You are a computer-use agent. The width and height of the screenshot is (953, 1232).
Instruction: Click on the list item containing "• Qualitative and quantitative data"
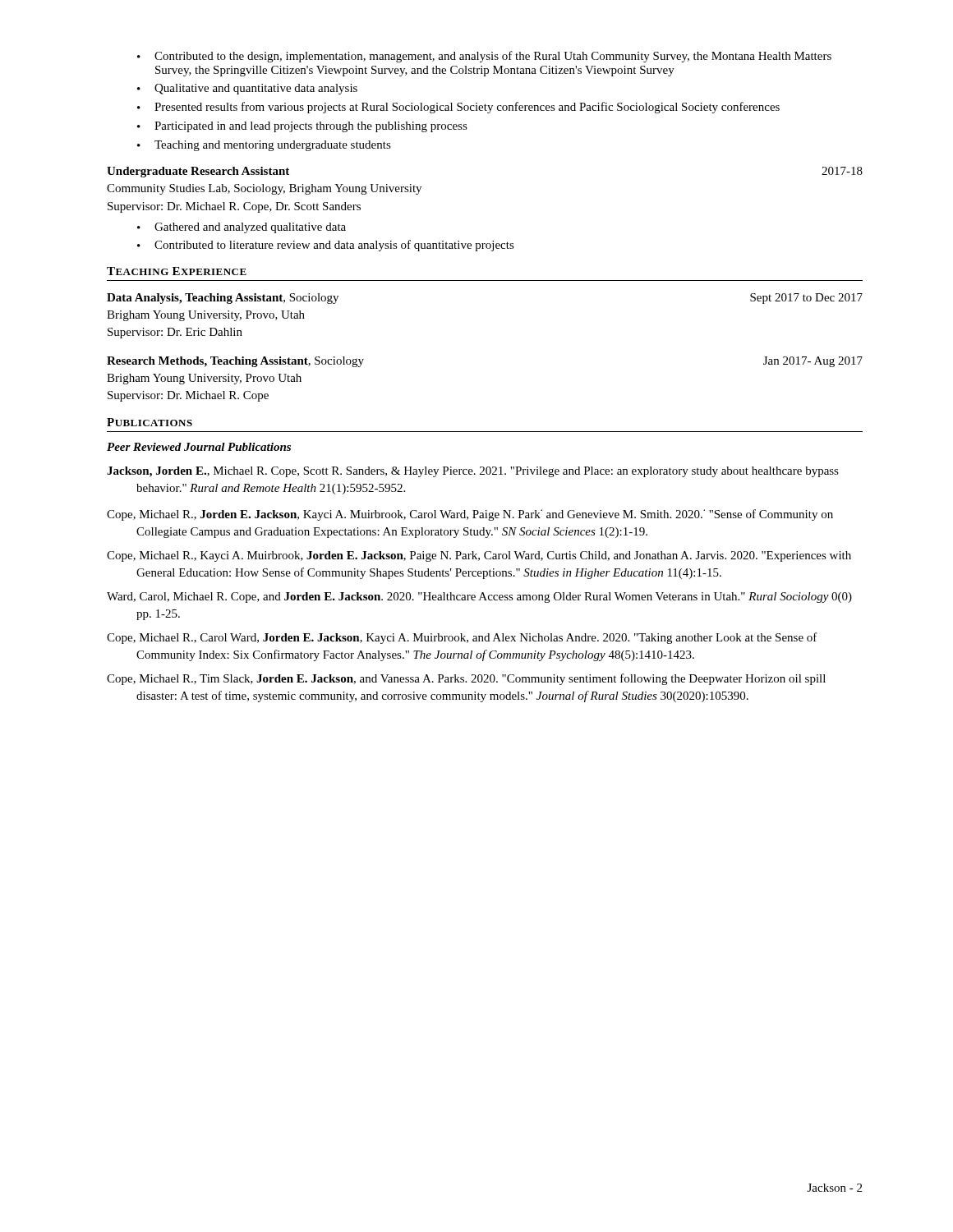click(x=247, y=89)
